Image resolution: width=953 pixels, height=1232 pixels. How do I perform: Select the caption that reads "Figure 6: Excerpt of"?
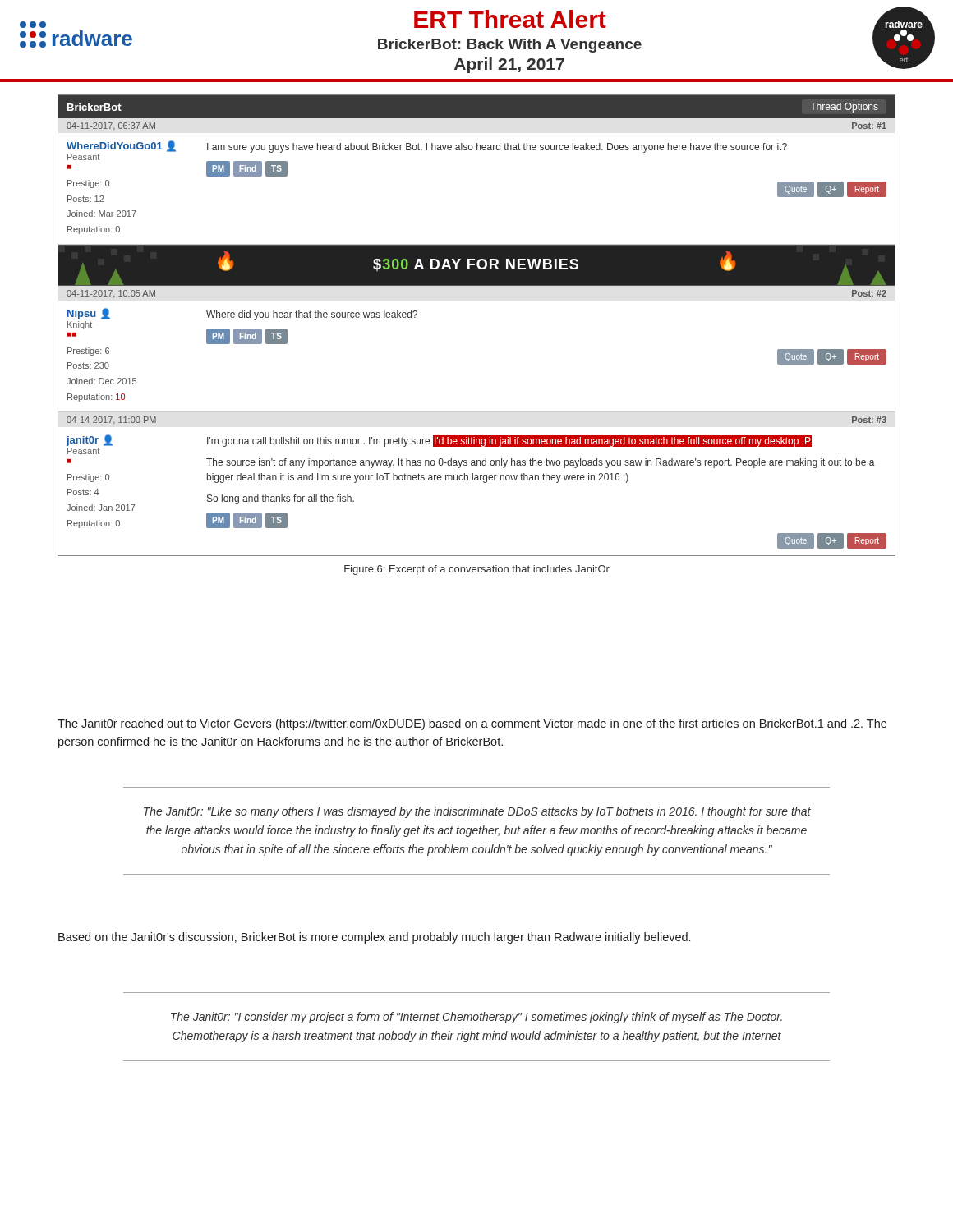pos(476,568)
